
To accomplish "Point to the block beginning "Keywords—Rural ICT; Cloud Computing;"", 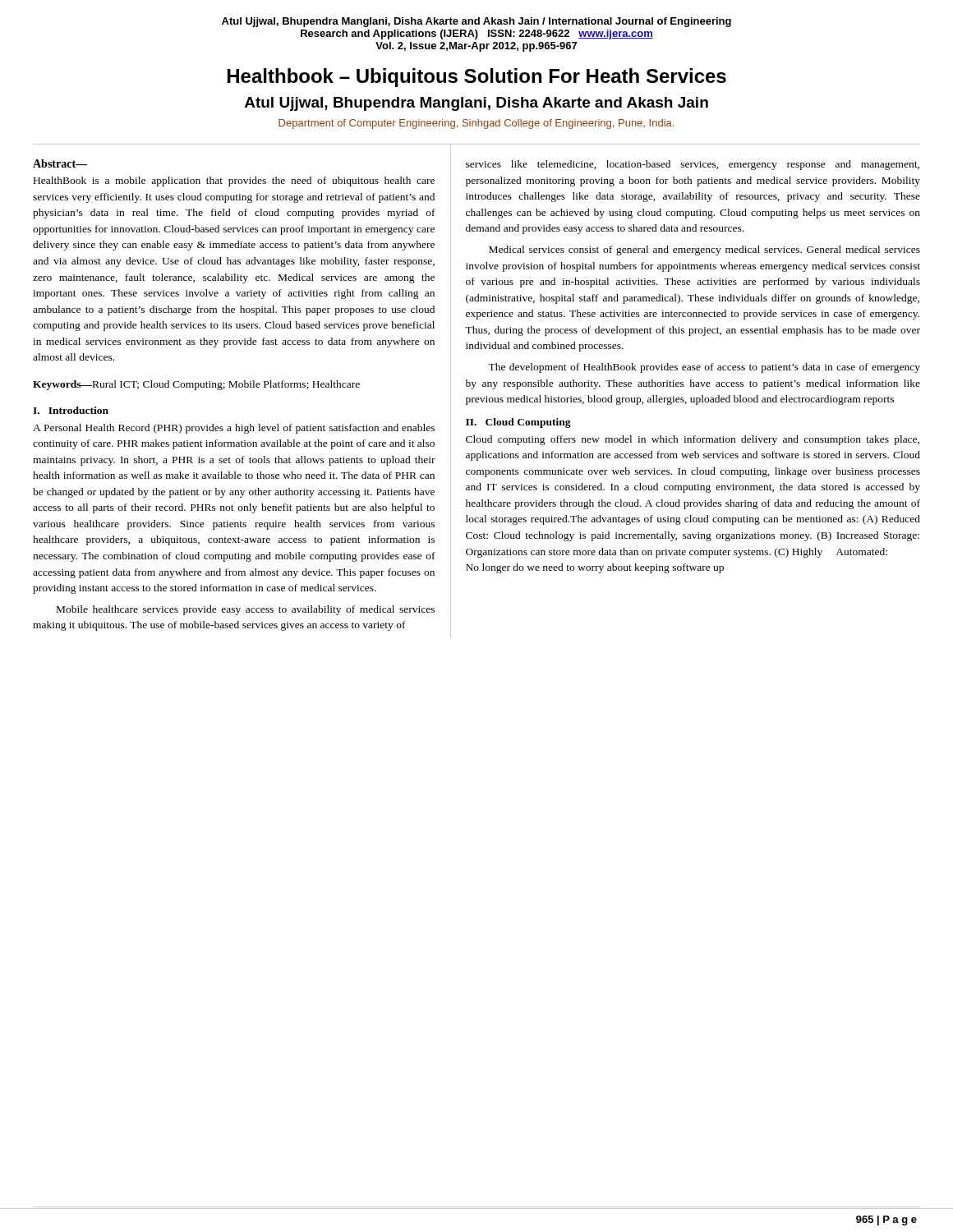I will pos(234,385).
